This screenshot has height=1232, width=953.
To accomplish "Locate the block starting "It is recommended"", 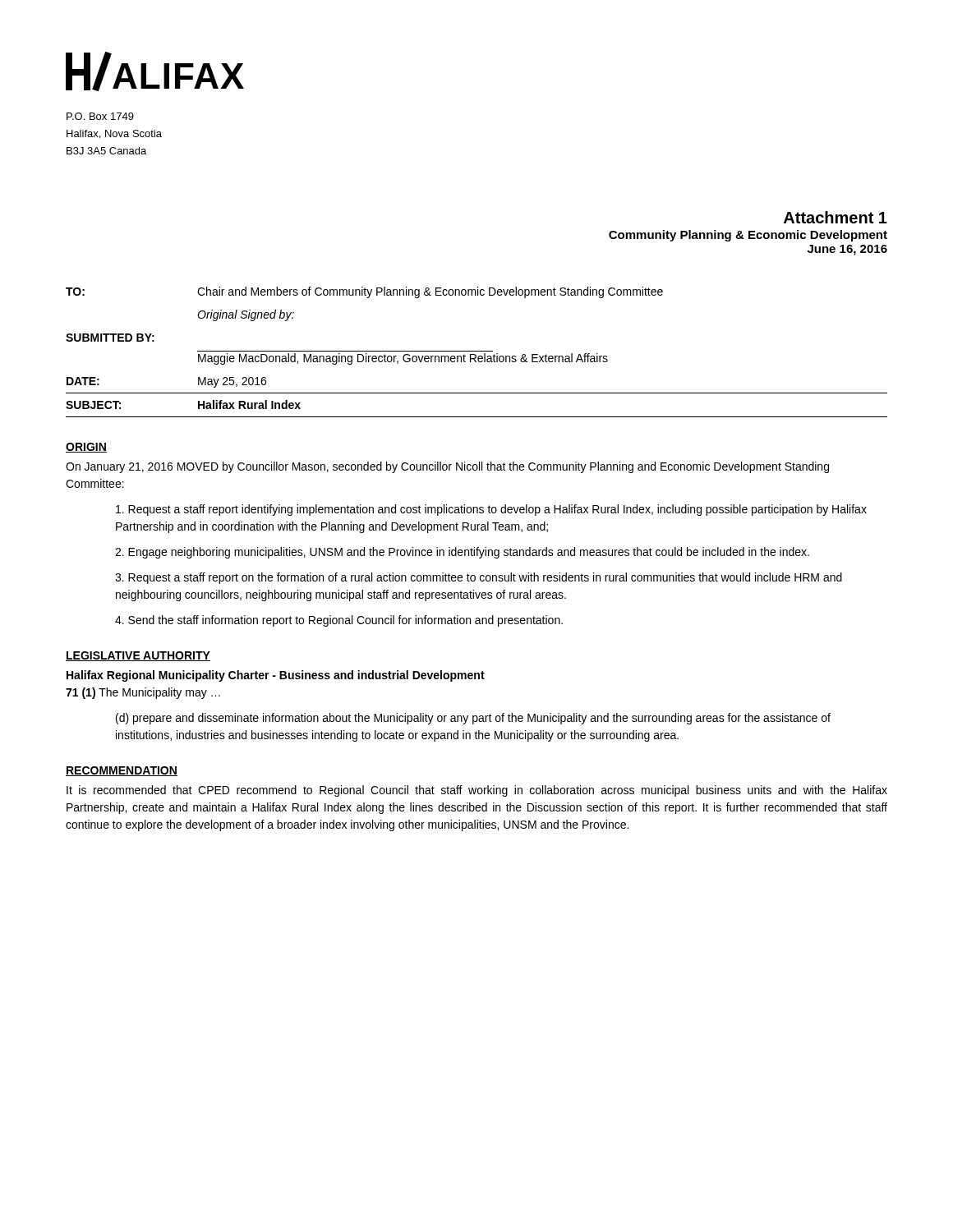I will 476,808.
